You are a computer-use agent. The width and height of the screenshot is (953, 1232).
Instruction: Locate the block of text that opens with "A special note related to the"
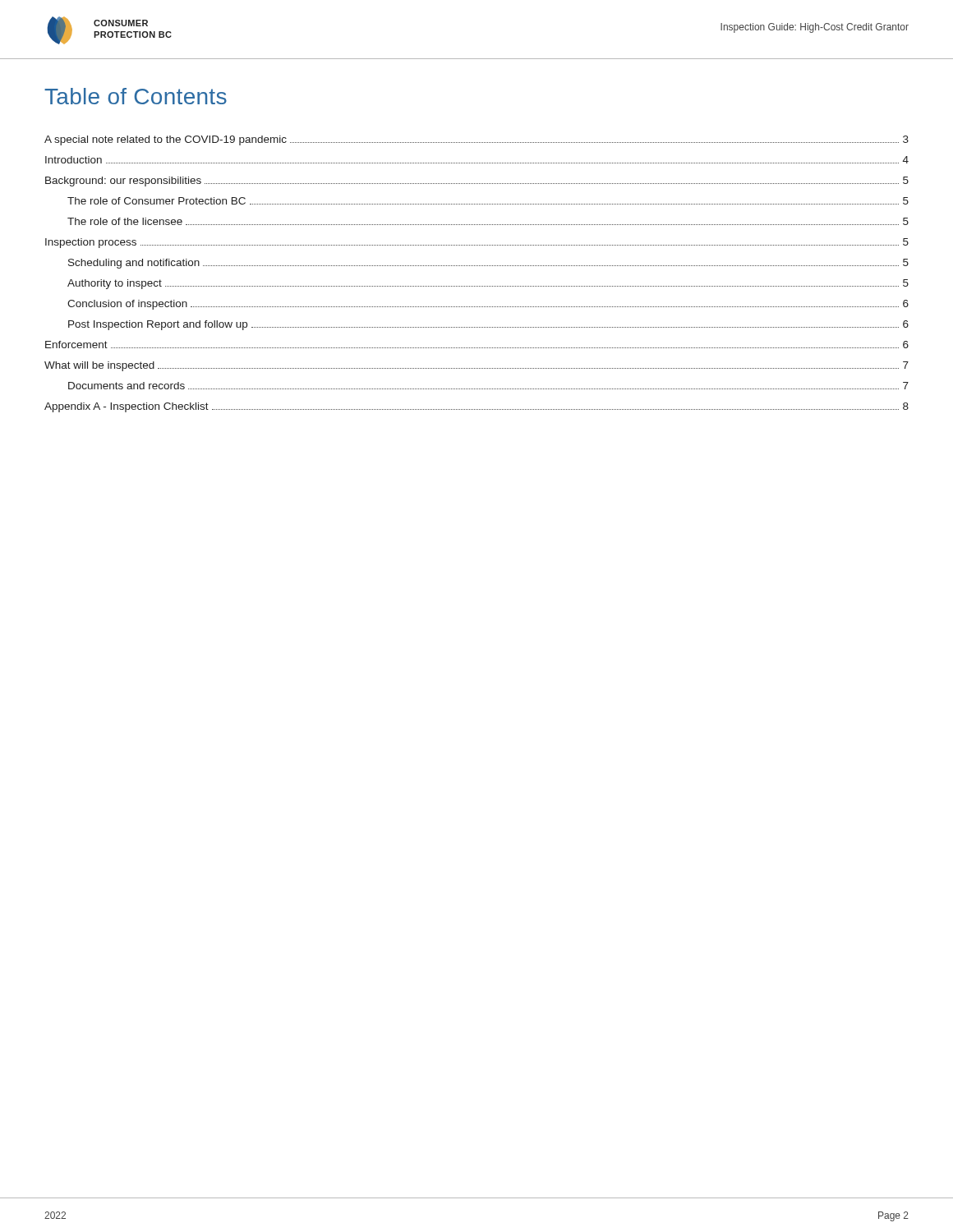coord(476,140)
